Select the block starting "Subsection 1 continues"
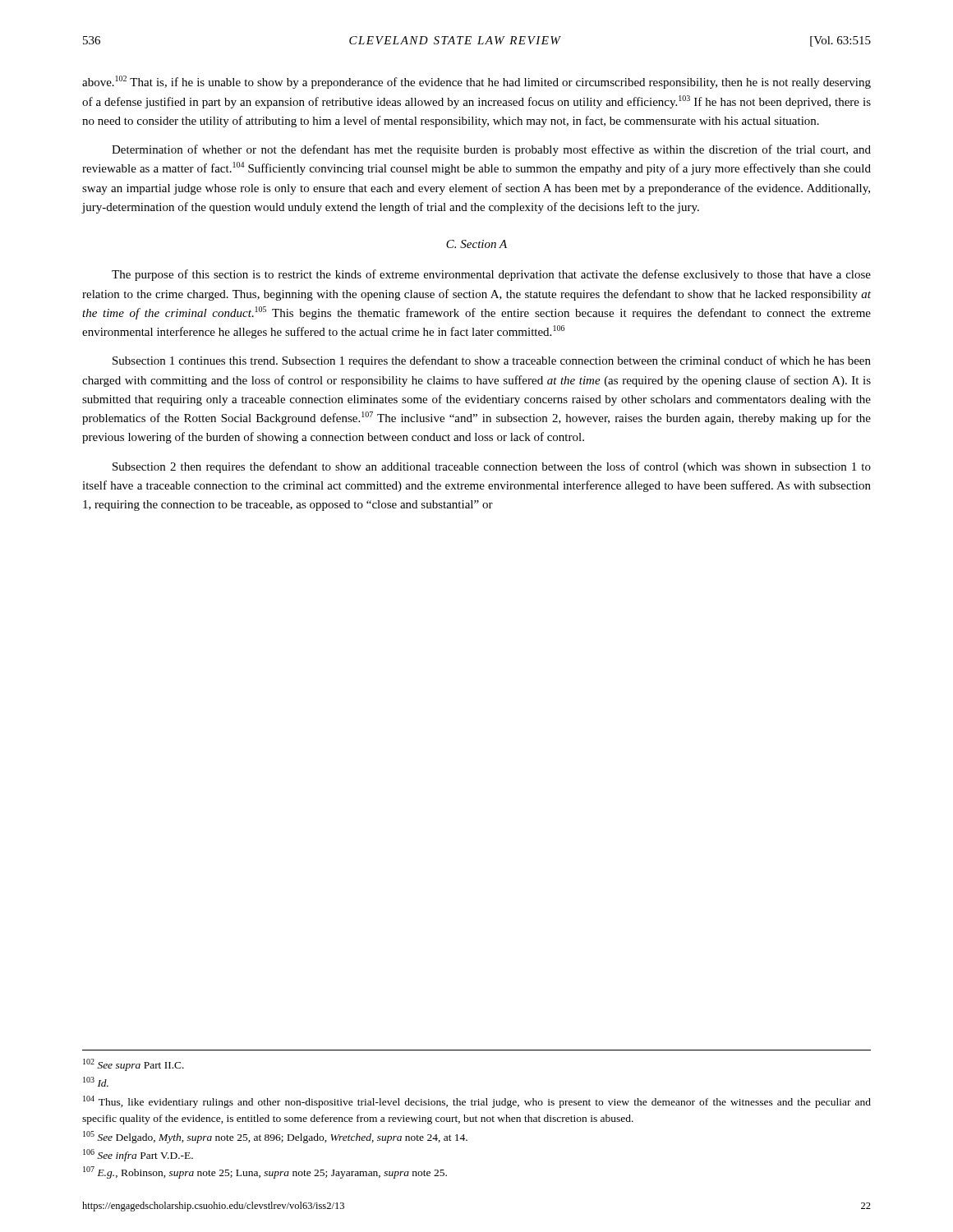 click(x=476, y=399)
